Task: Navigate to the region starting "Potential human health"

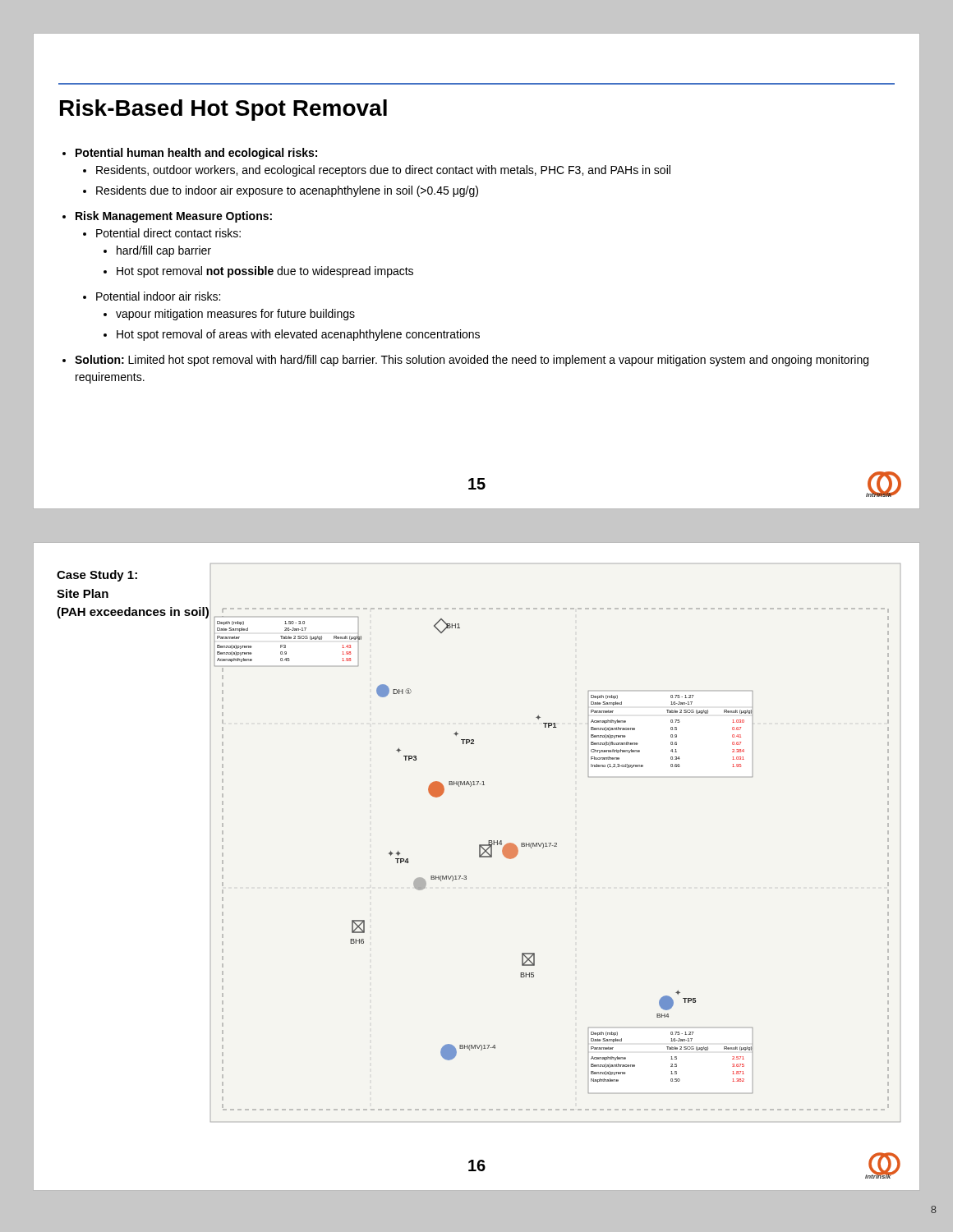Action: point(485,173)
